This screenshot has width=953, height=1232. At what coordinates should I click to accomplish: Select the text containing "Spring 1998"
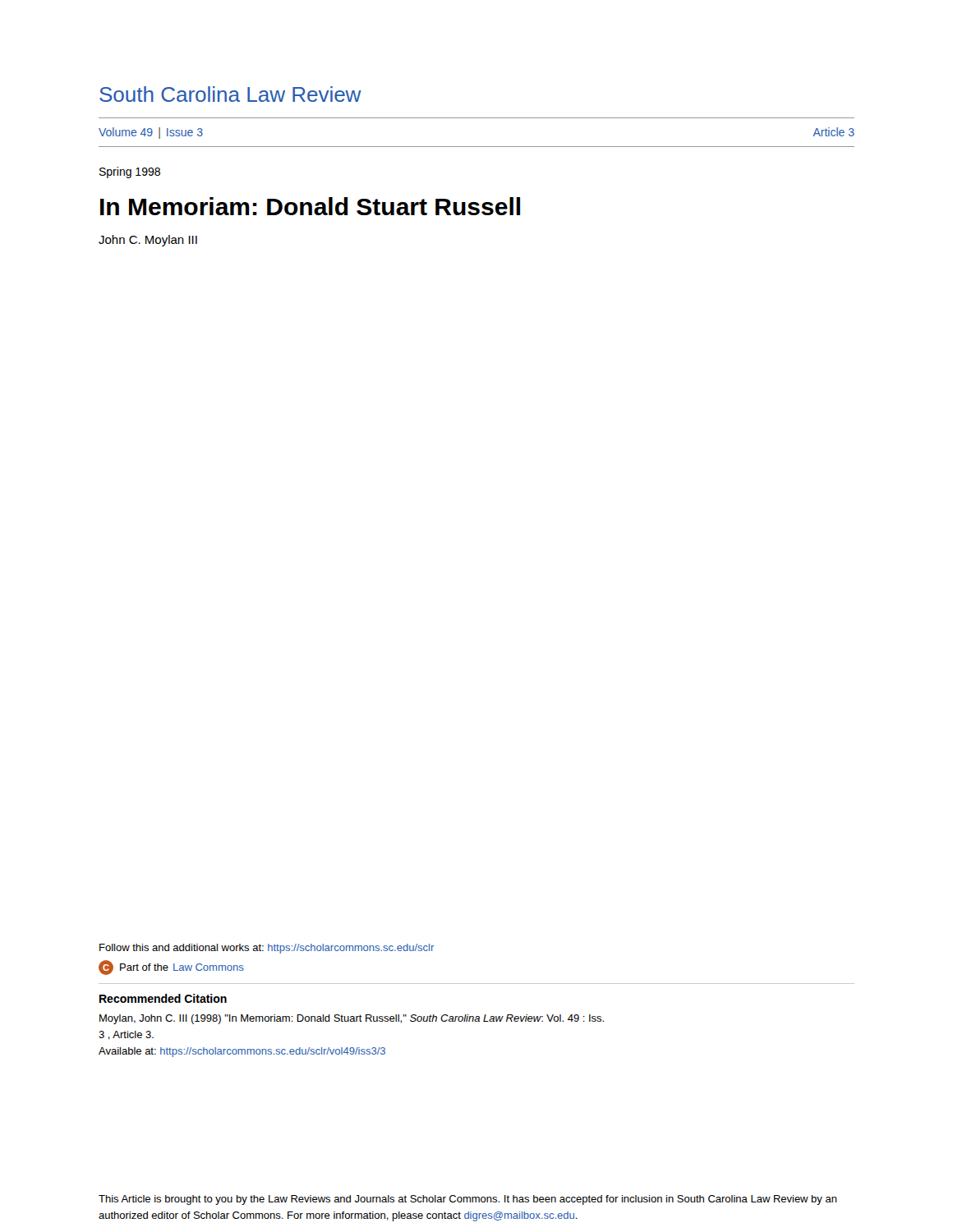pyautogui.click(x=130, y=172)
